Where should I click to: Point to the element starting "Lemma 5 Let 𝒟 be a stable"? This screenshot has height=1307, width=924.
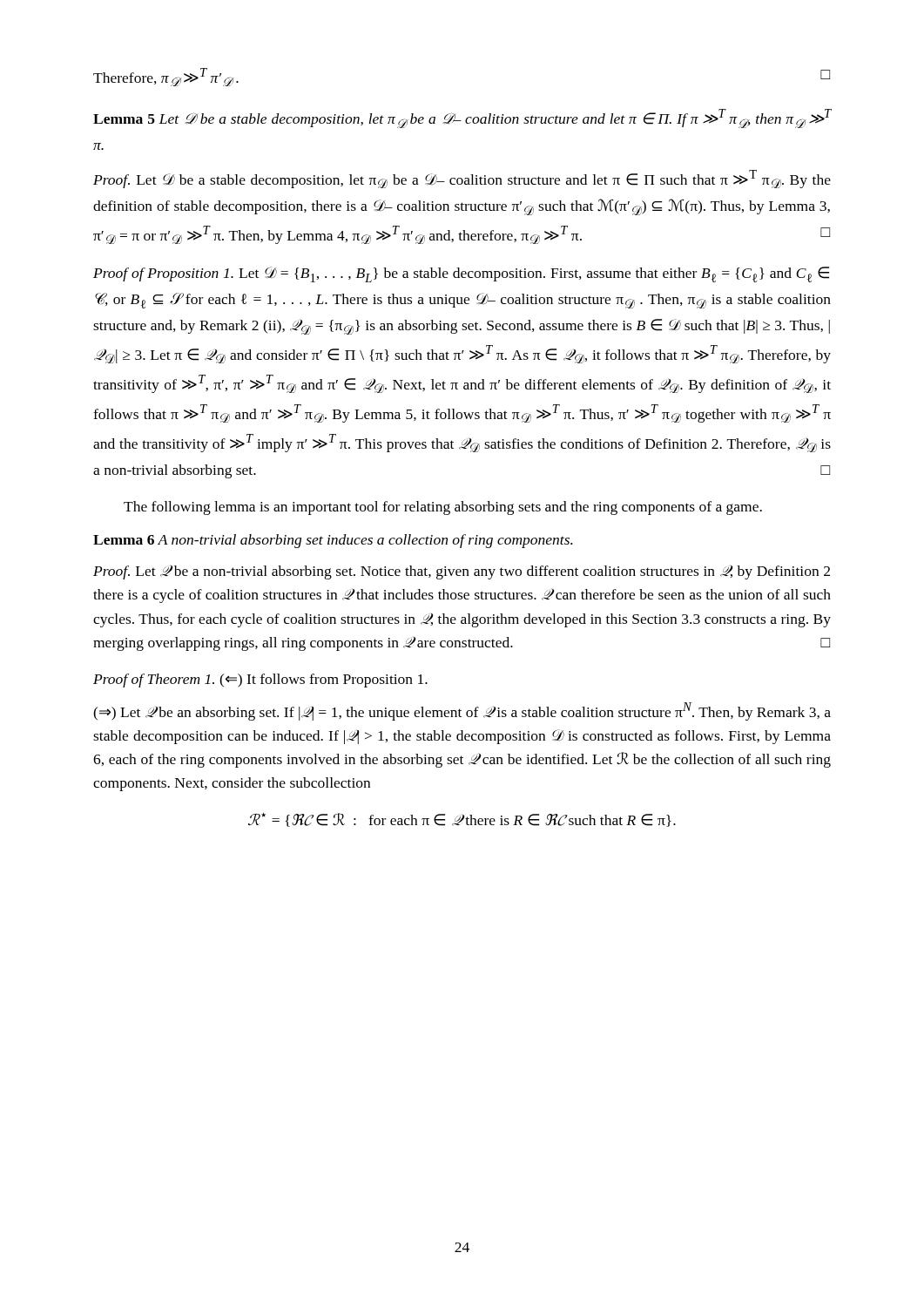pyautogui.click(x=462, y=130)
